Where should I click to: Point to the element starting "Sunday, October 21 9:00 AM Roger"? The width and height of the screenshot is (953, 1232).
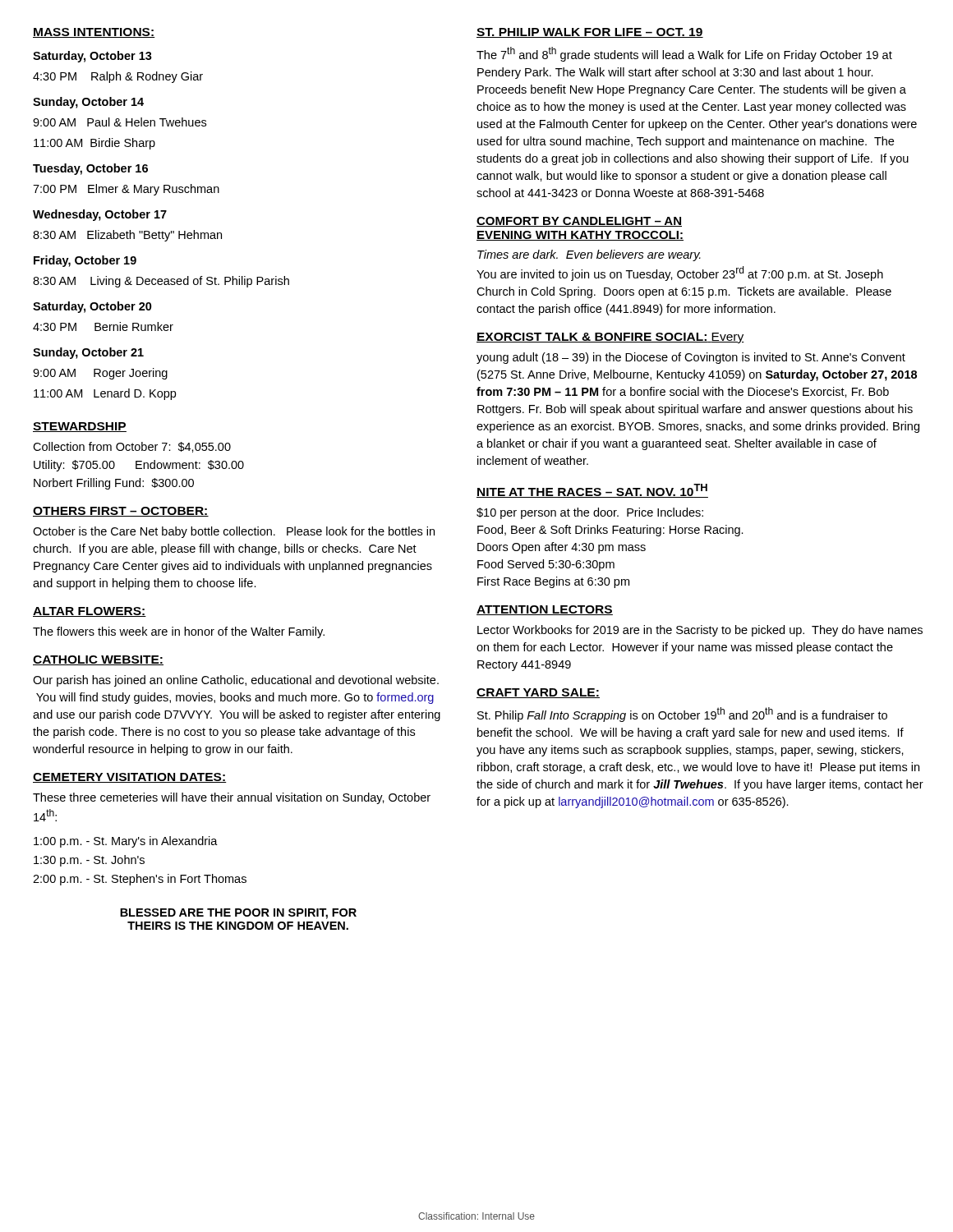88,353
